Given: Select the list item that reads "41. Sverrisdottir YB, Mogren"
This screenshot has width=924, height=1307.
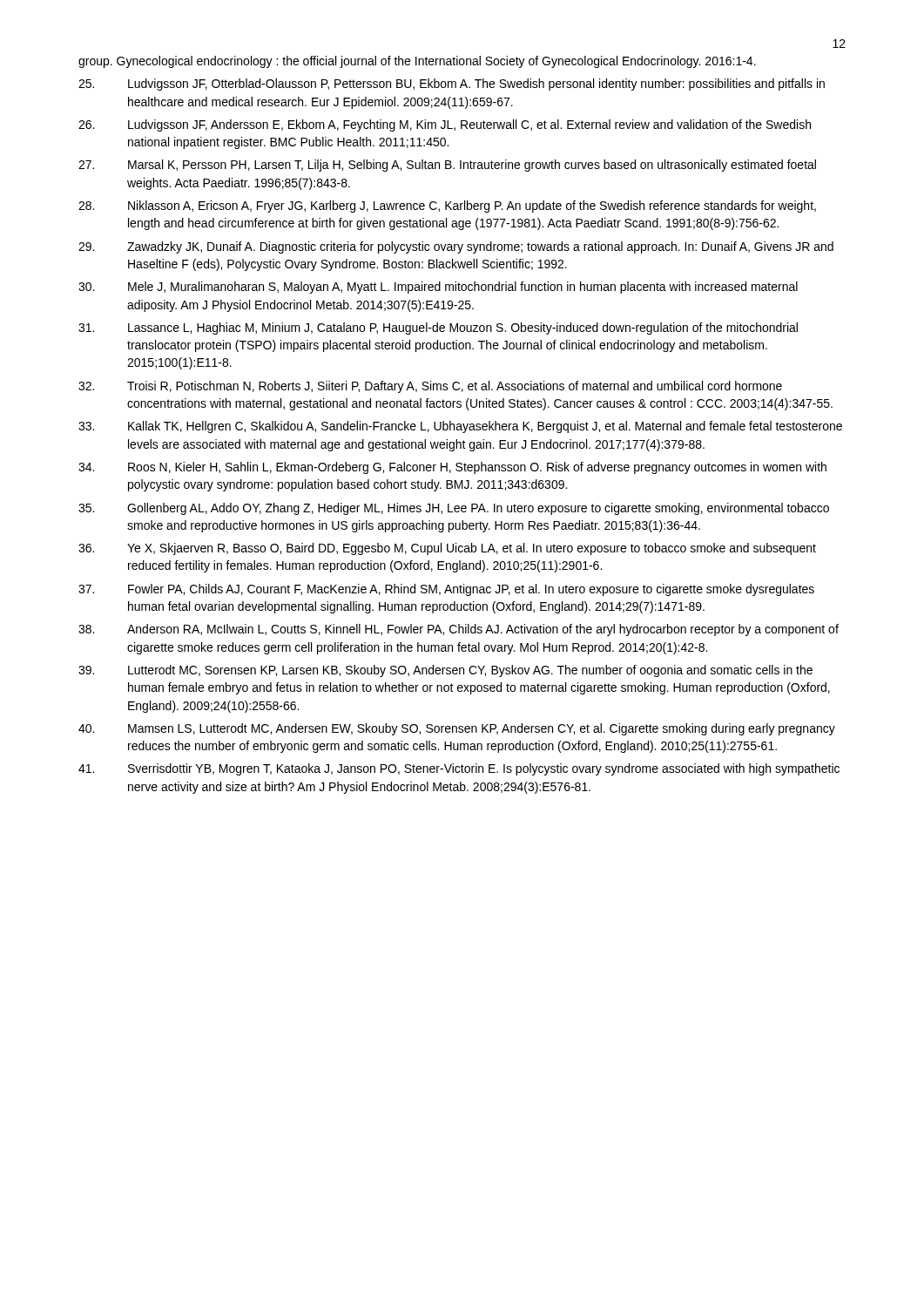Looking at the screenshot, I should [462, 778].
